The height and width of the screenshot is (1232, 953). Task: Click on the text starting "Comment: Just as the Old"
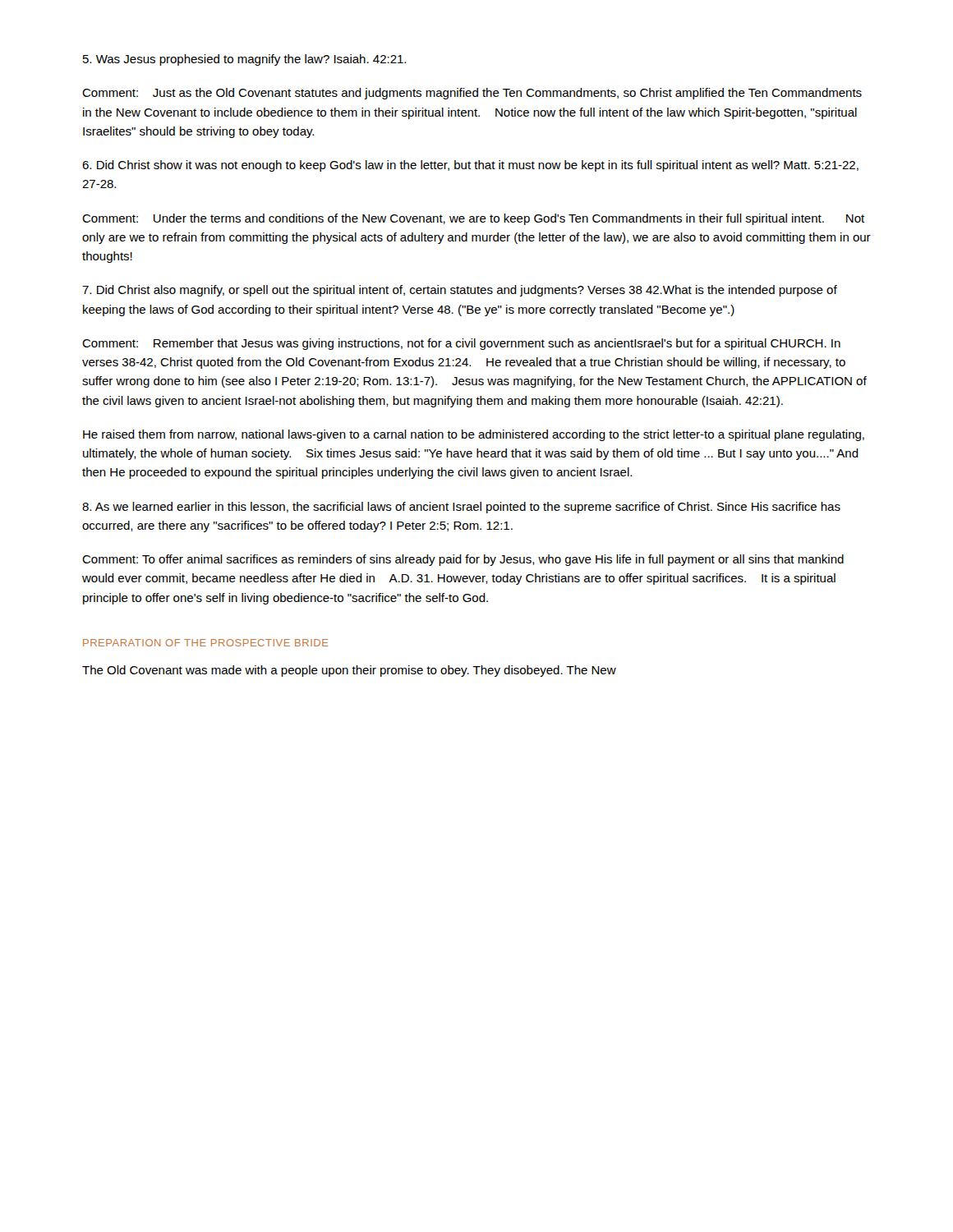click(x=472, y=112)
